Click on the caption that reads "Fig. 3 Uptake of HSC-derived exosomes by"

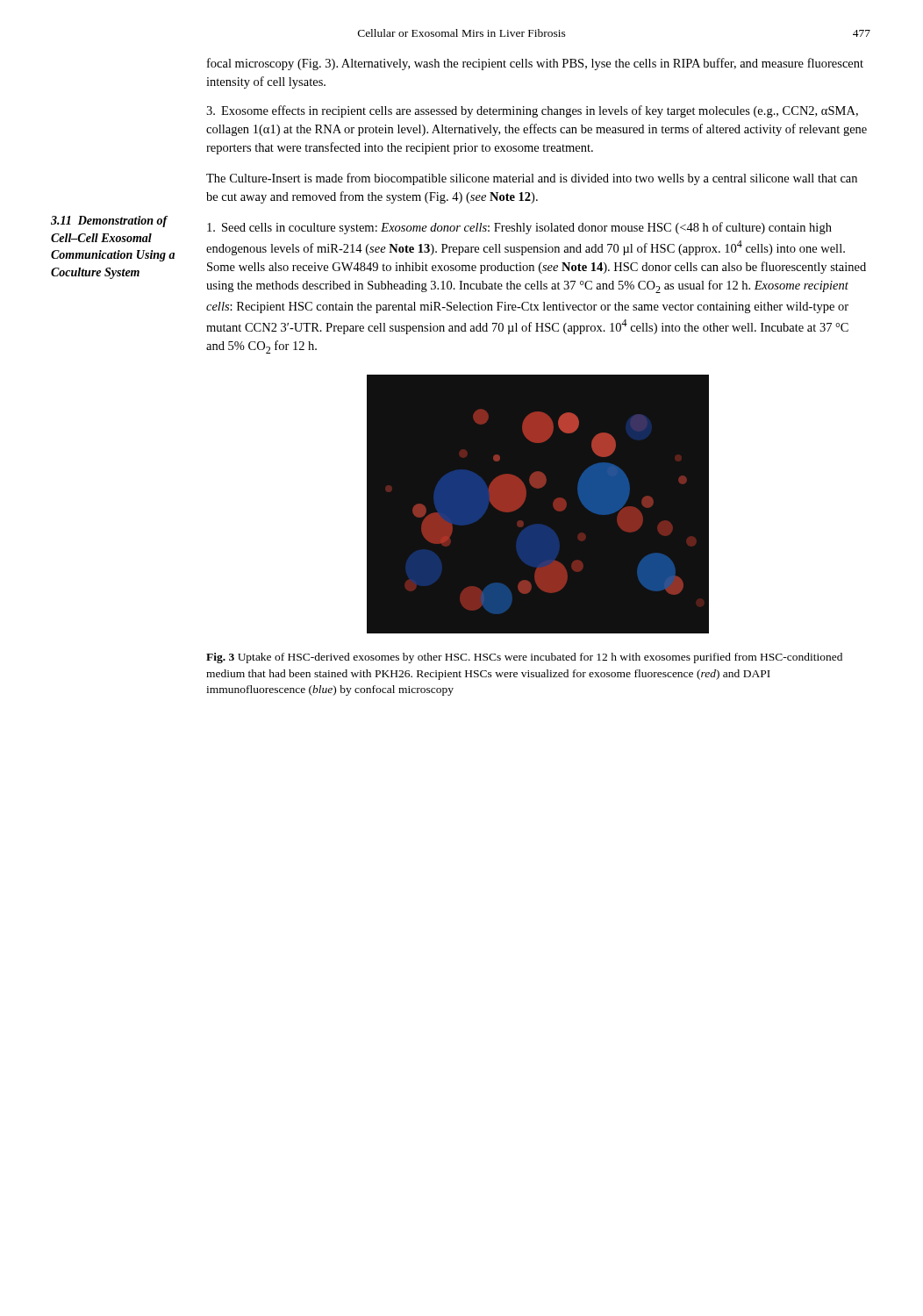(x=524, y=673)
